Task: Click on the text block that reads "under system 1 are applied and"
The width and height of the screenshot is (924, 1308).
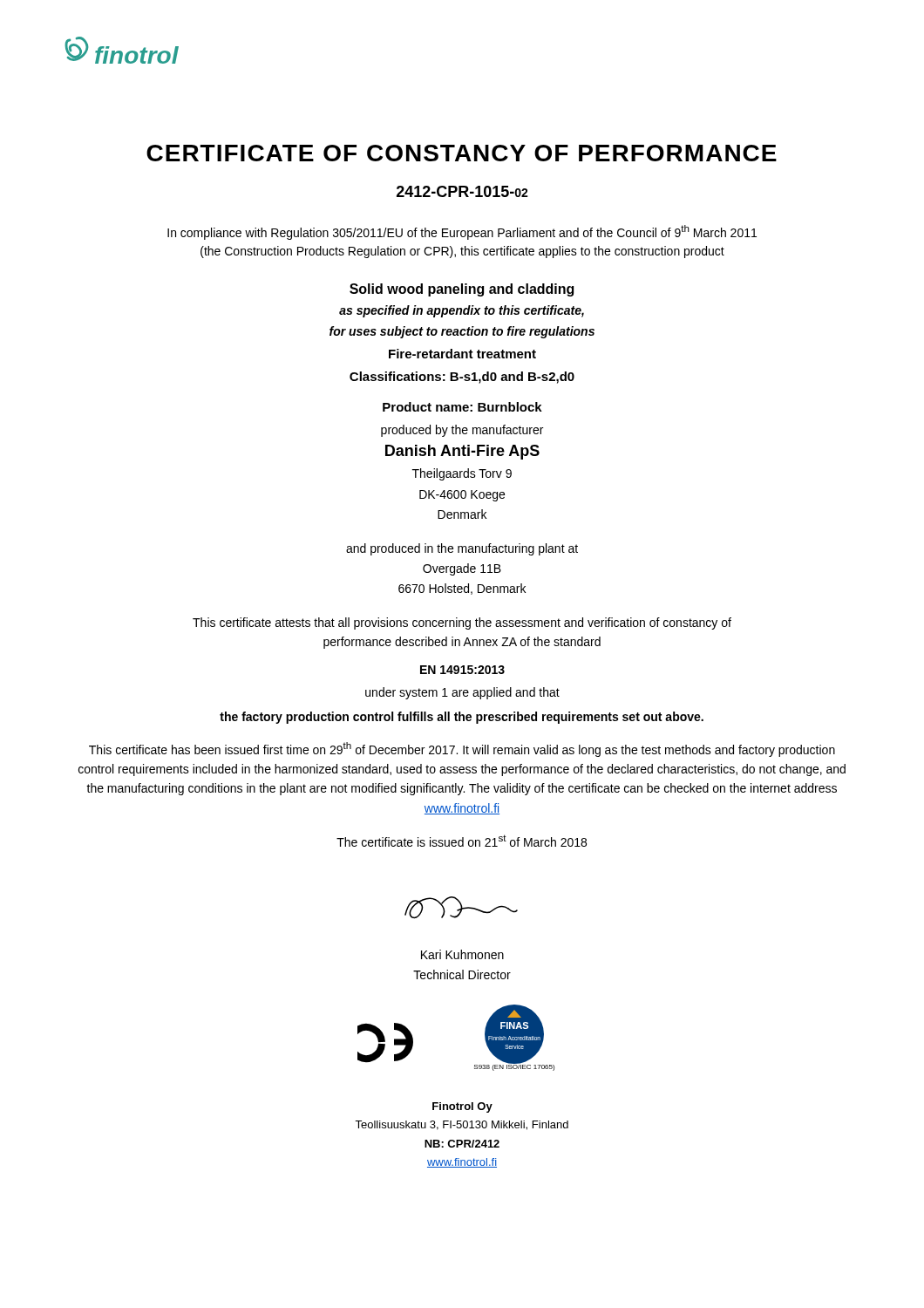Action: tap(462, 692)
